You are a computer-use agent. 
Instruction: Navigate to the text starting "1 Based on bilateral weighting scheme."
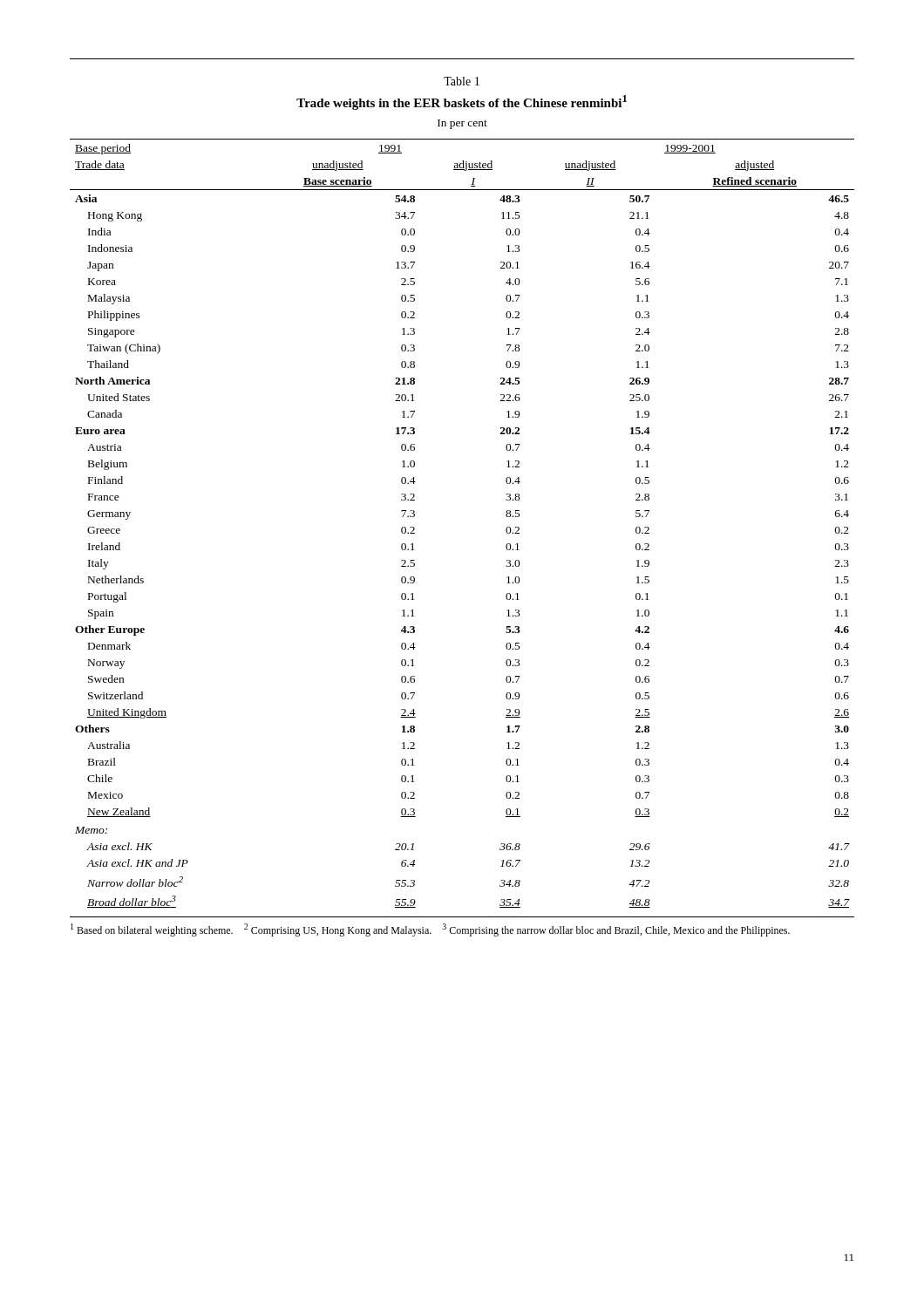[x=430, y=929]
